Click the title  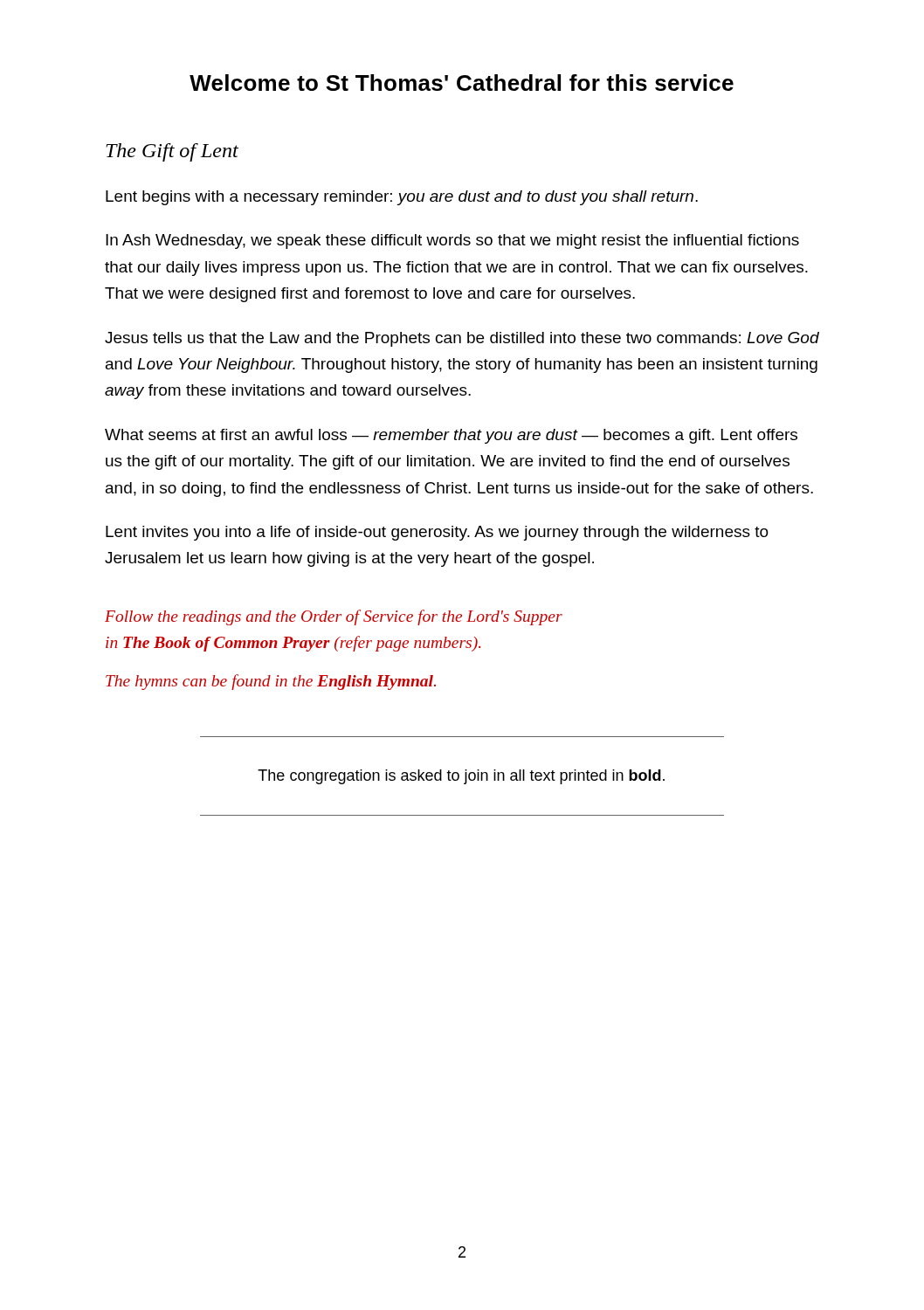click(x=462, y=83)
